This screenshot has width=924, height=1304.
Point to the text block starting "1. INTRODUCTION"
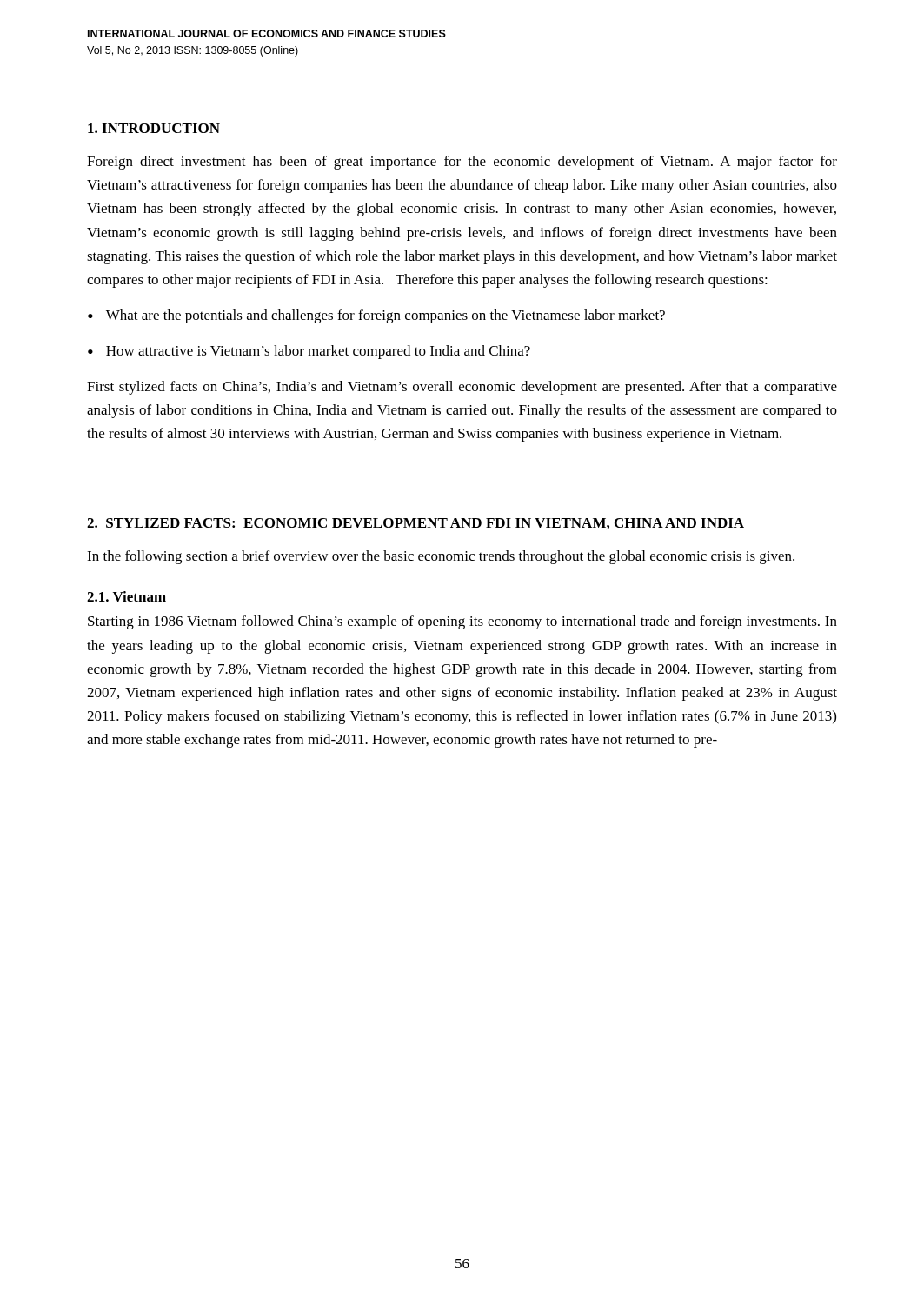click(153, 128)
